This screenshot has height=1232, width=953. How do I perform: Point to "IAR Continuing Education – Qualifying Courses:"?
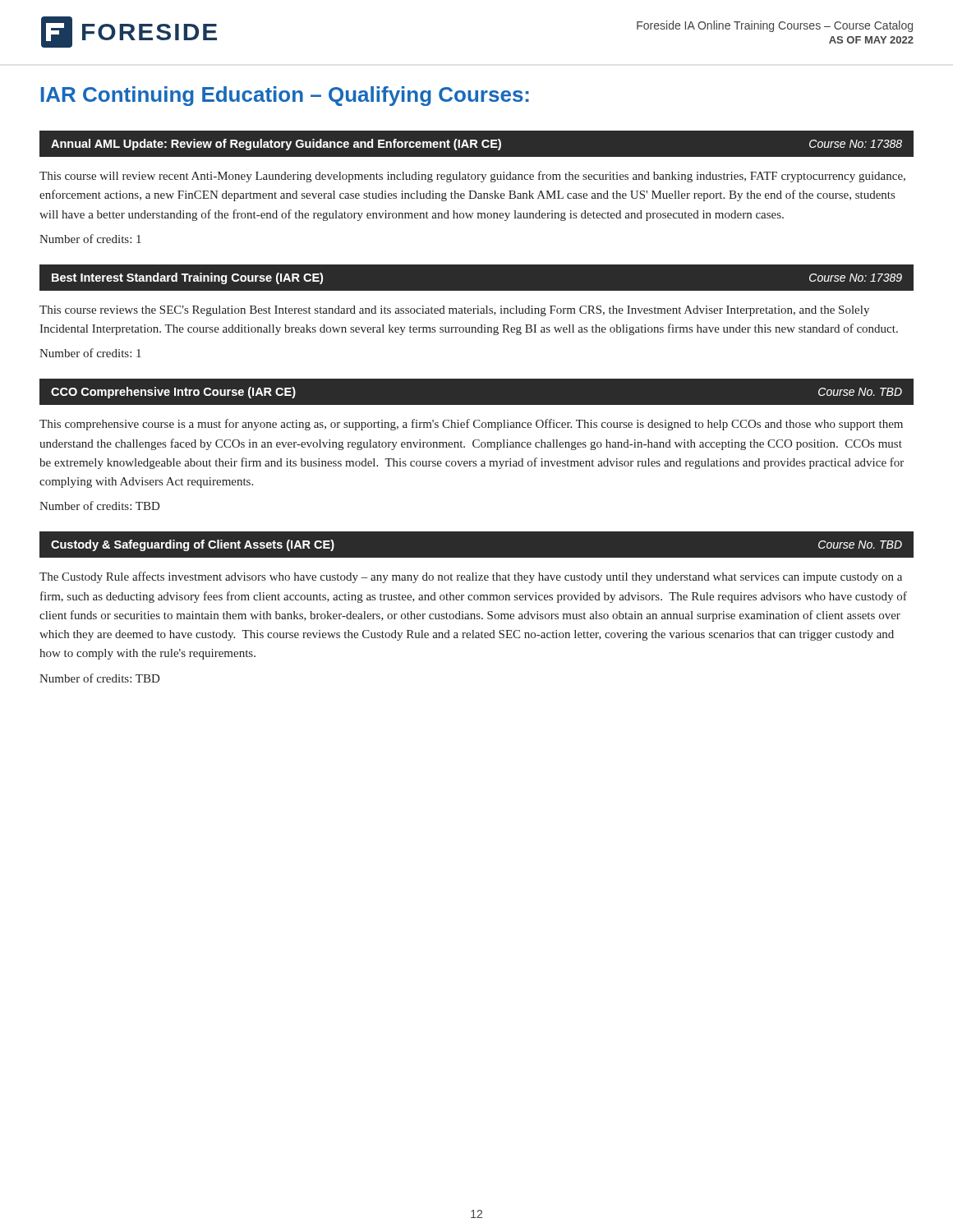285,94
